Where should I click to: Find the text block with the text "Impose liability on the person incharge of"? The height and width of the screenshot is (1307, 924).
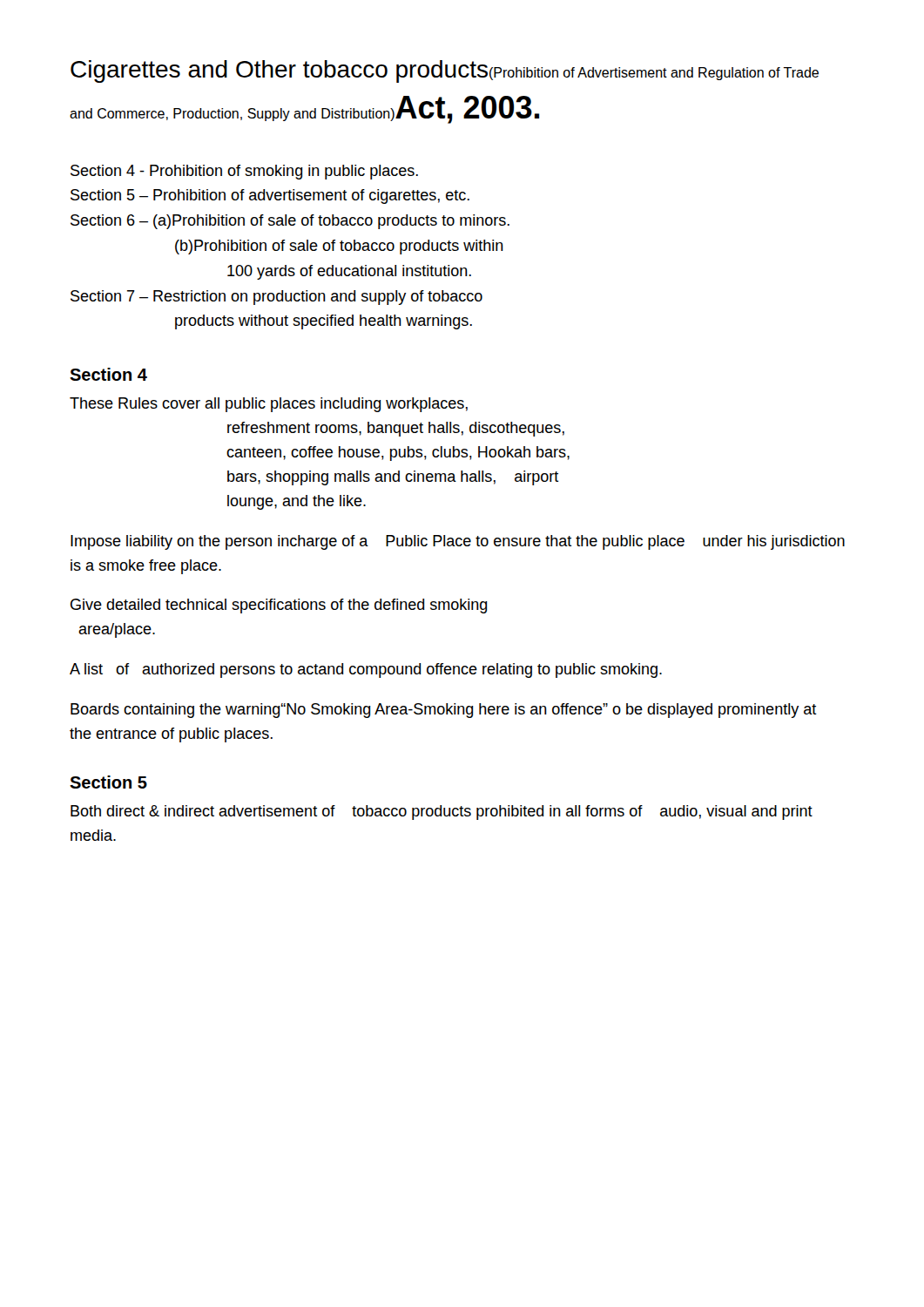click(457, 553)
